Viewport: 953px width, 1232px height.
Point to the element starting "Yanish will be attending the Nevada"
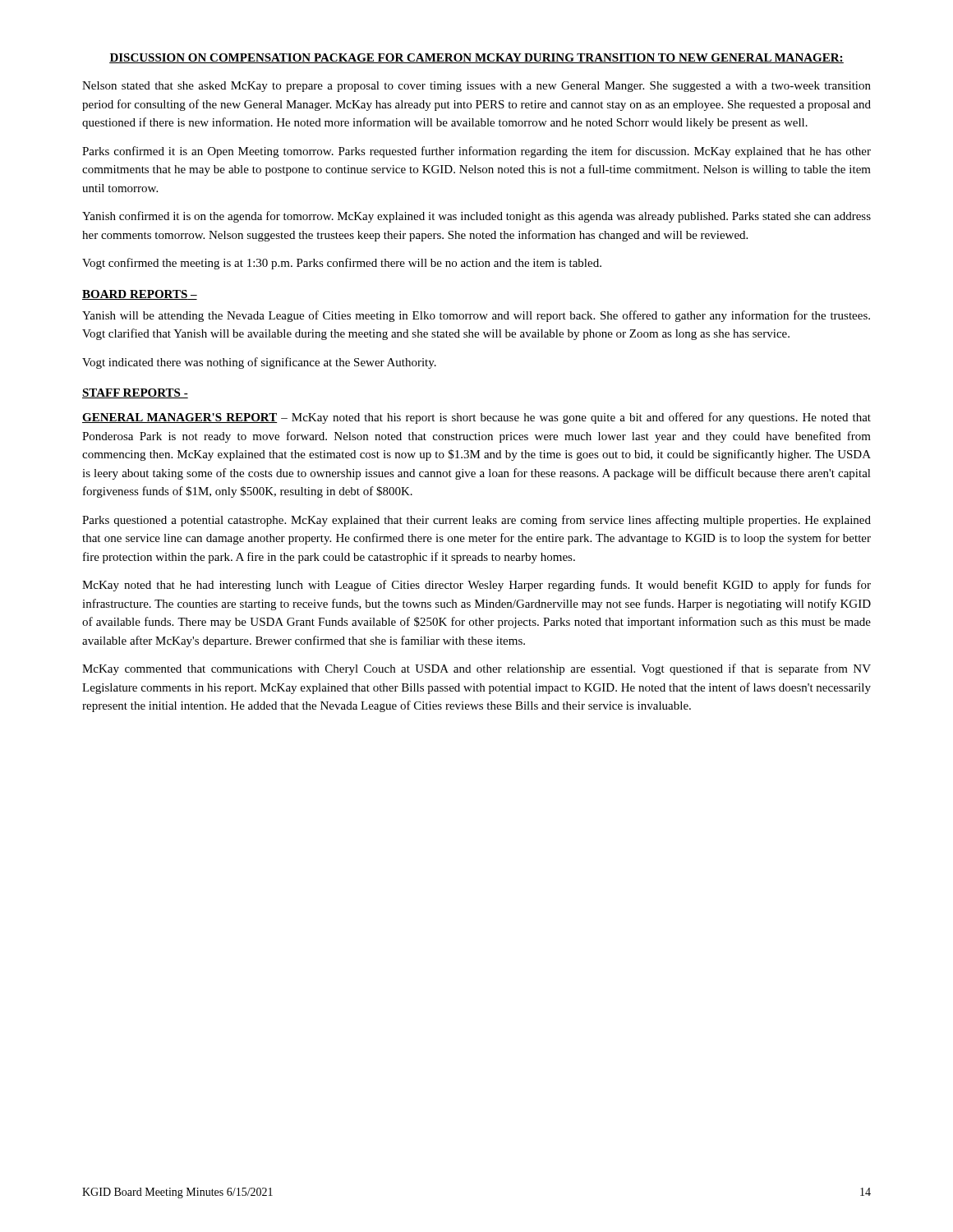[476, 324]
